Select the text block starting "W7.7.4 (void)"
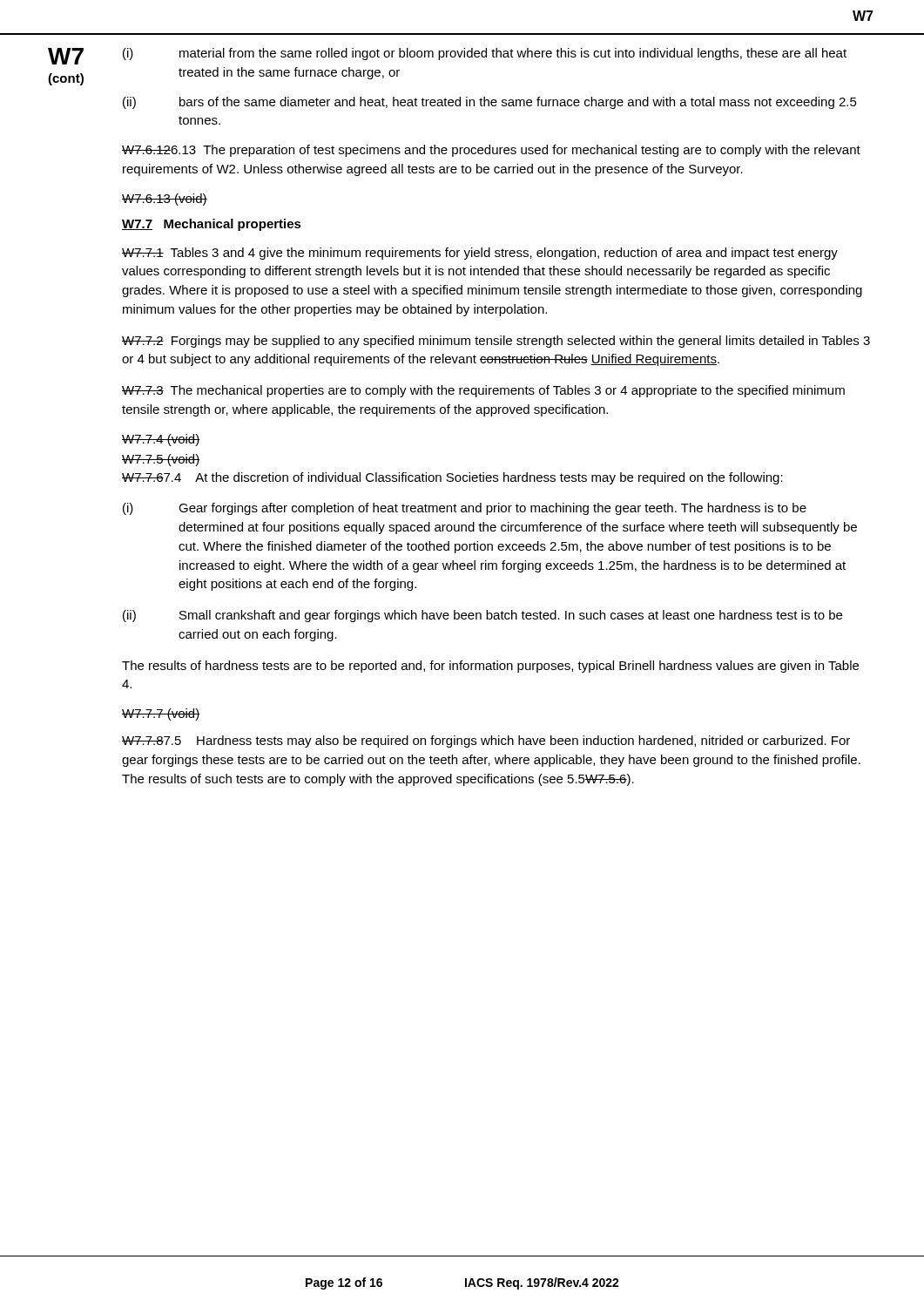Image resolution: width=924 pixels, height=1307 pixels. 161,438
